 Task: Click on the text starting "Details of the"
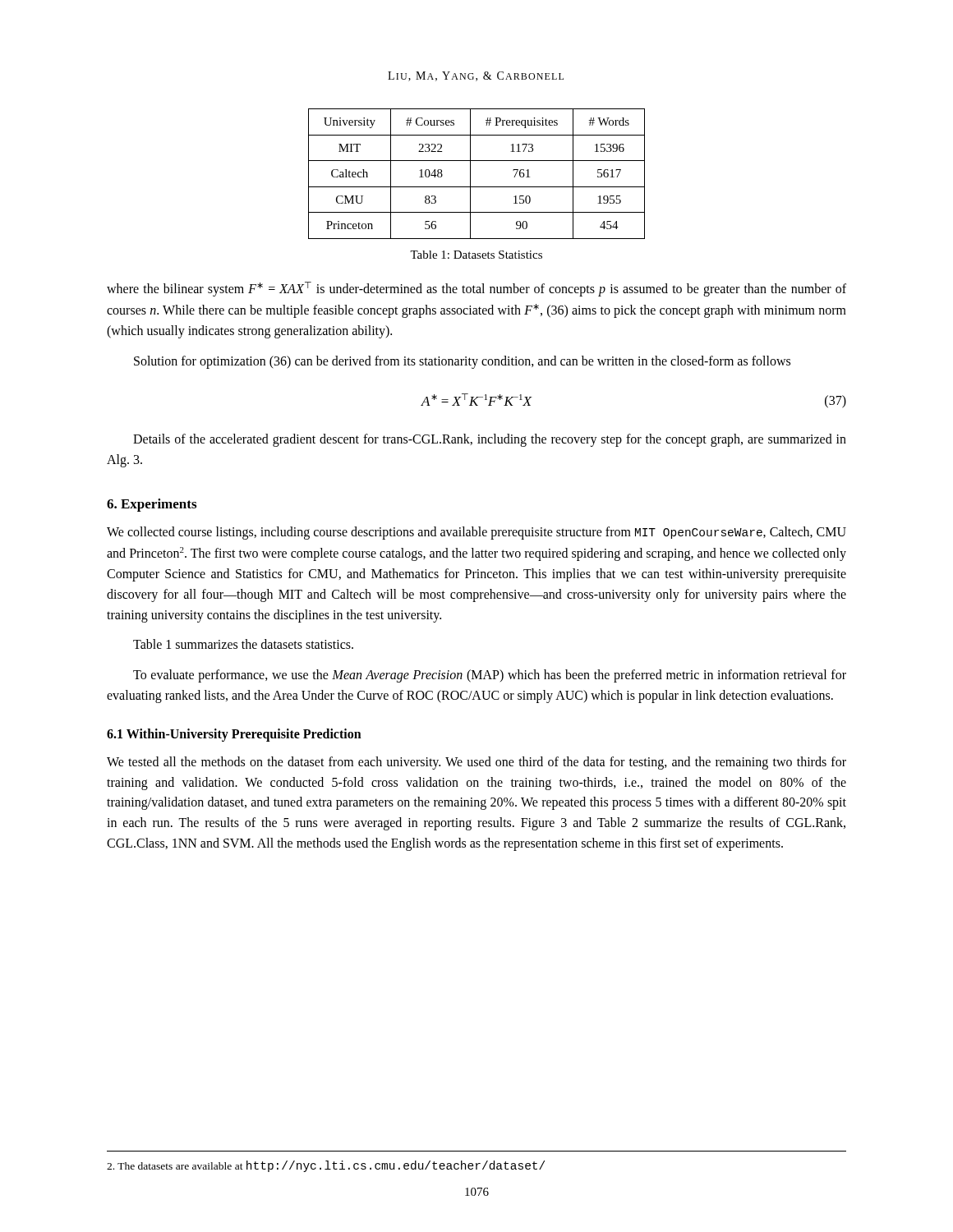tap(476, 449)
